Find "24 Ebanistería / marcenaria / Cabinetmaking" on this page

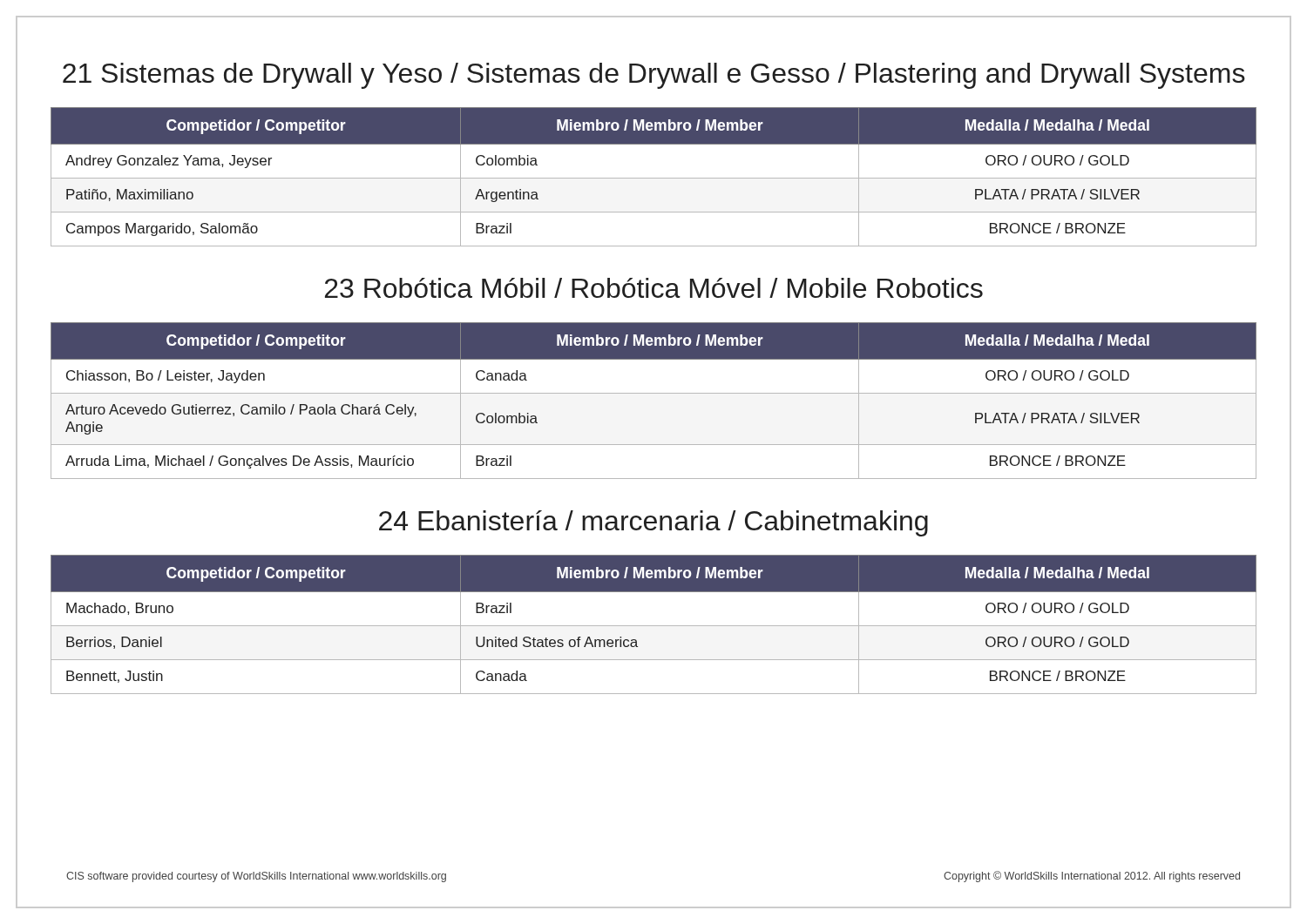(654, 521)
